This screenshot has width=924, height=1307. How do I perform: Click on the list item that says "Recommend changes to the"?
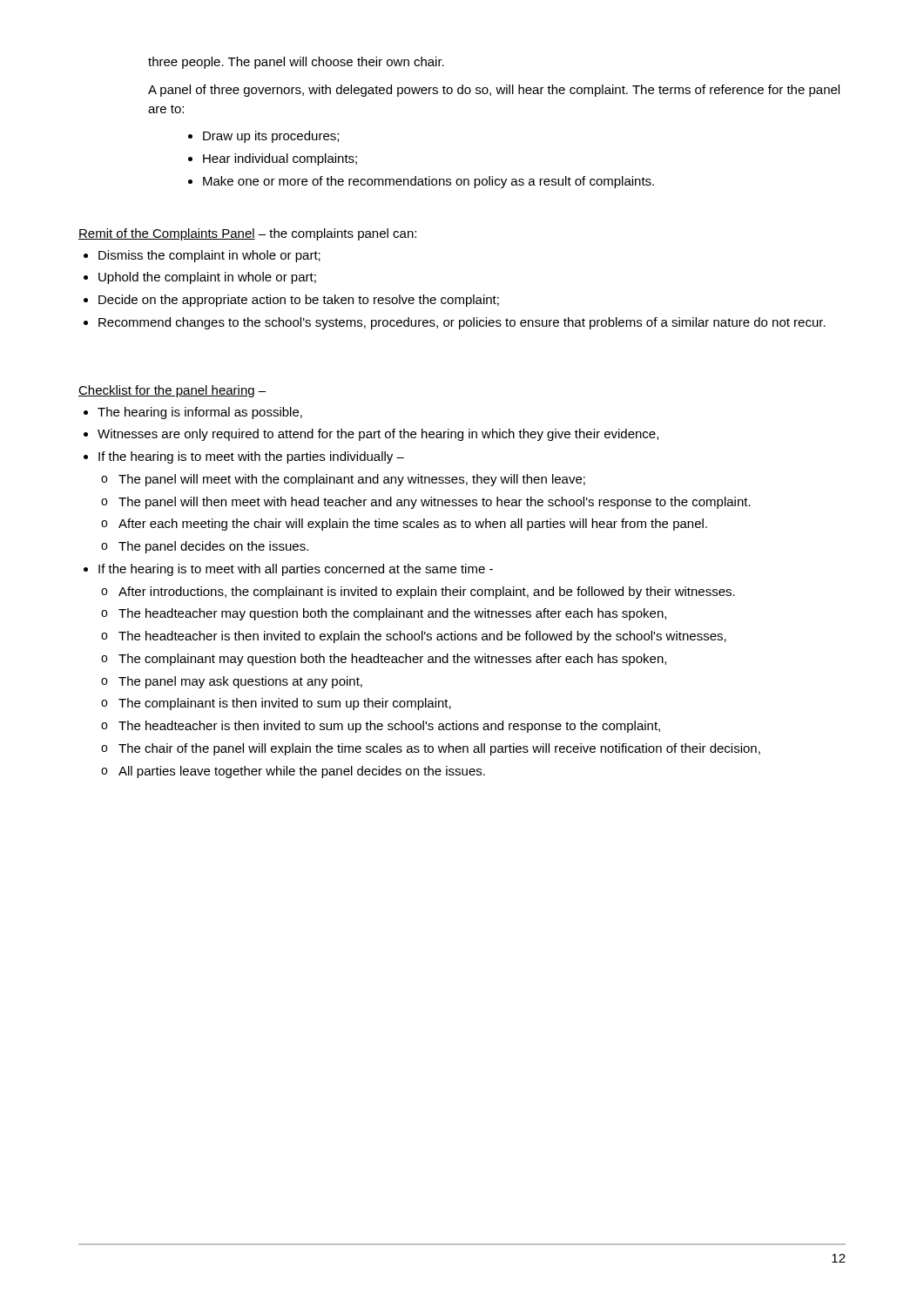click(x=472, y=322)
